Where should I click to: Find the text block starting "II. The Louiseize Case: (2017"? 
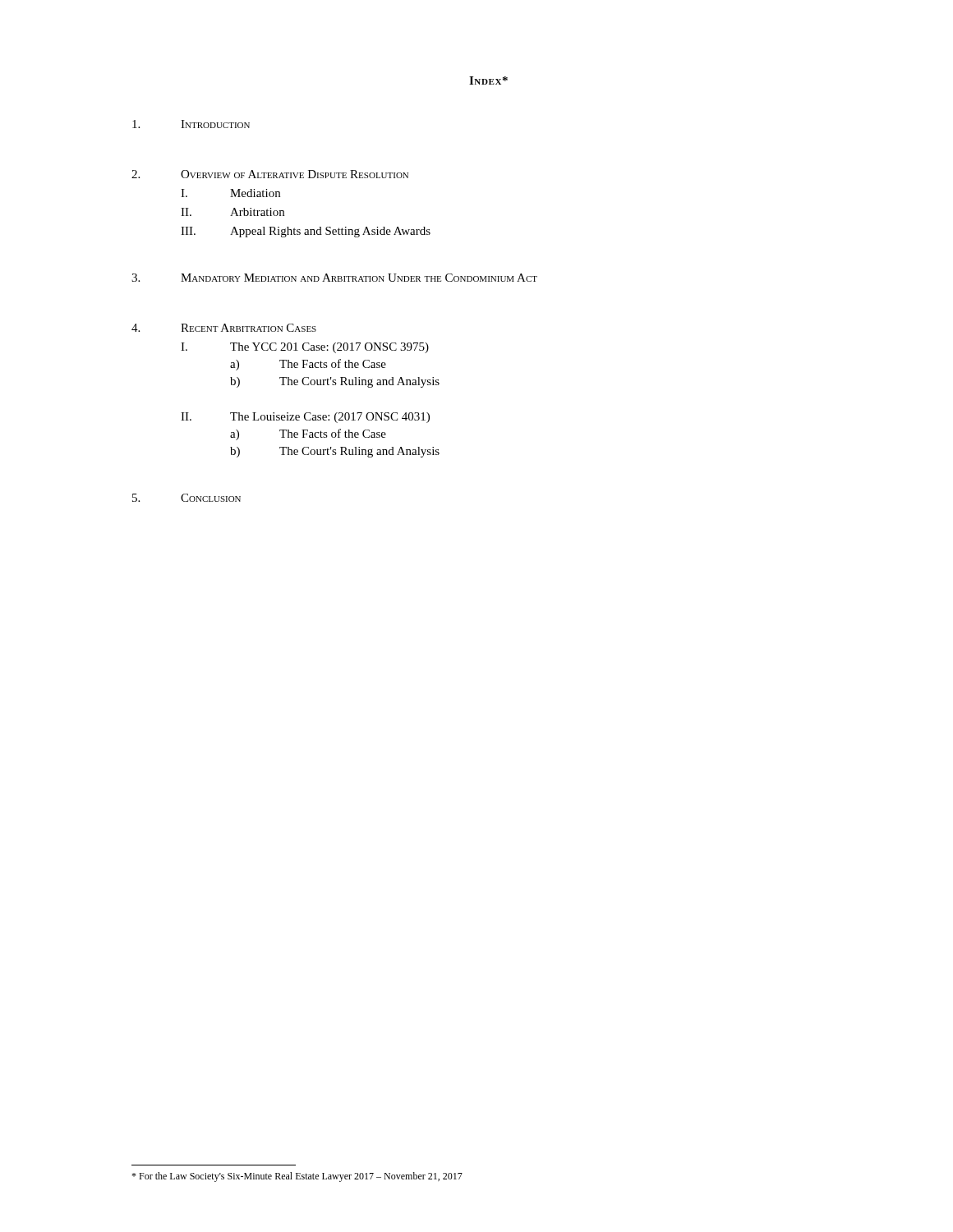(306, 417)
